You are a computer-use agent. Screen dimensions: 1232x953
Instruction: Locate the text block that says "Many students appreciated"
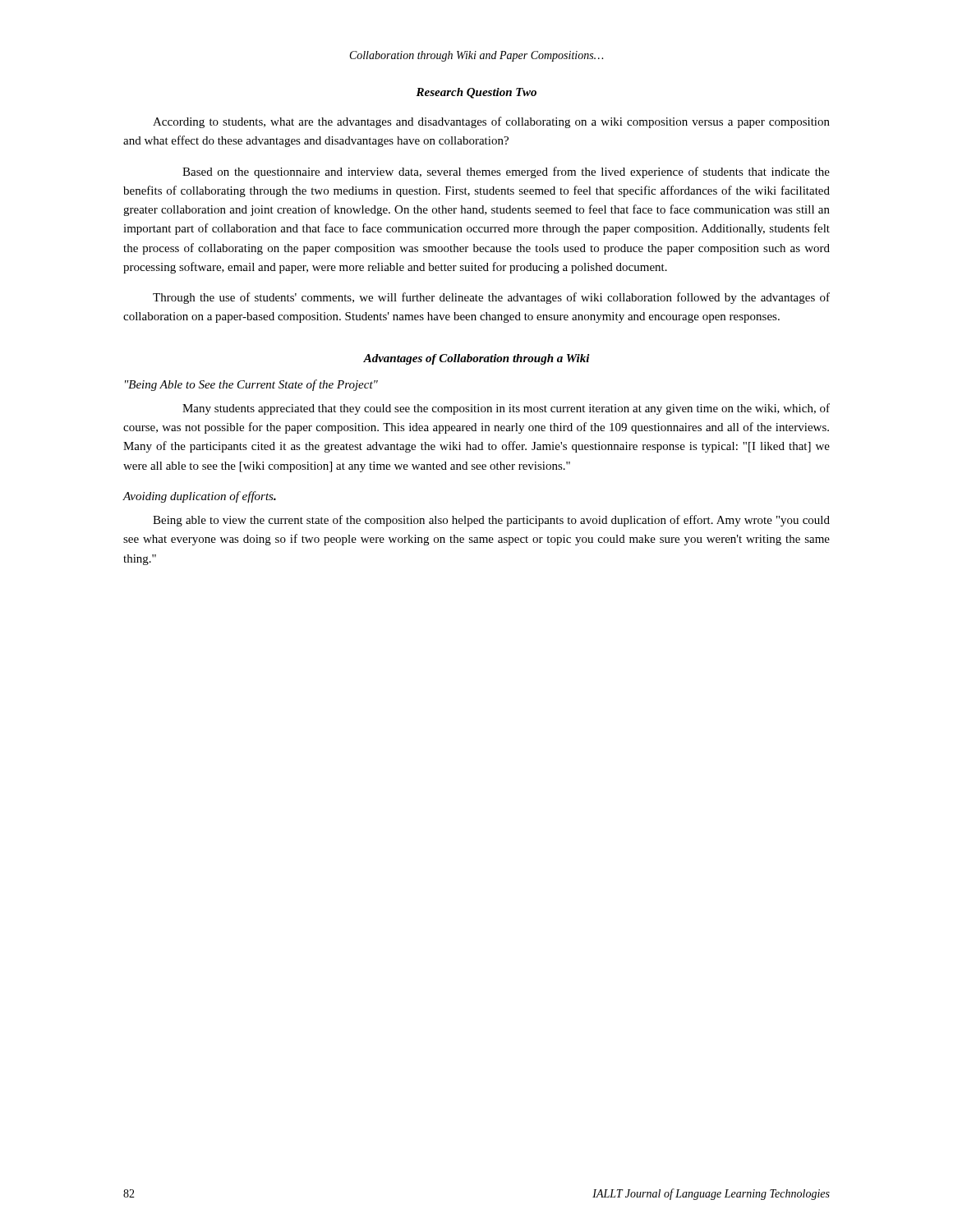click(476, 437)
